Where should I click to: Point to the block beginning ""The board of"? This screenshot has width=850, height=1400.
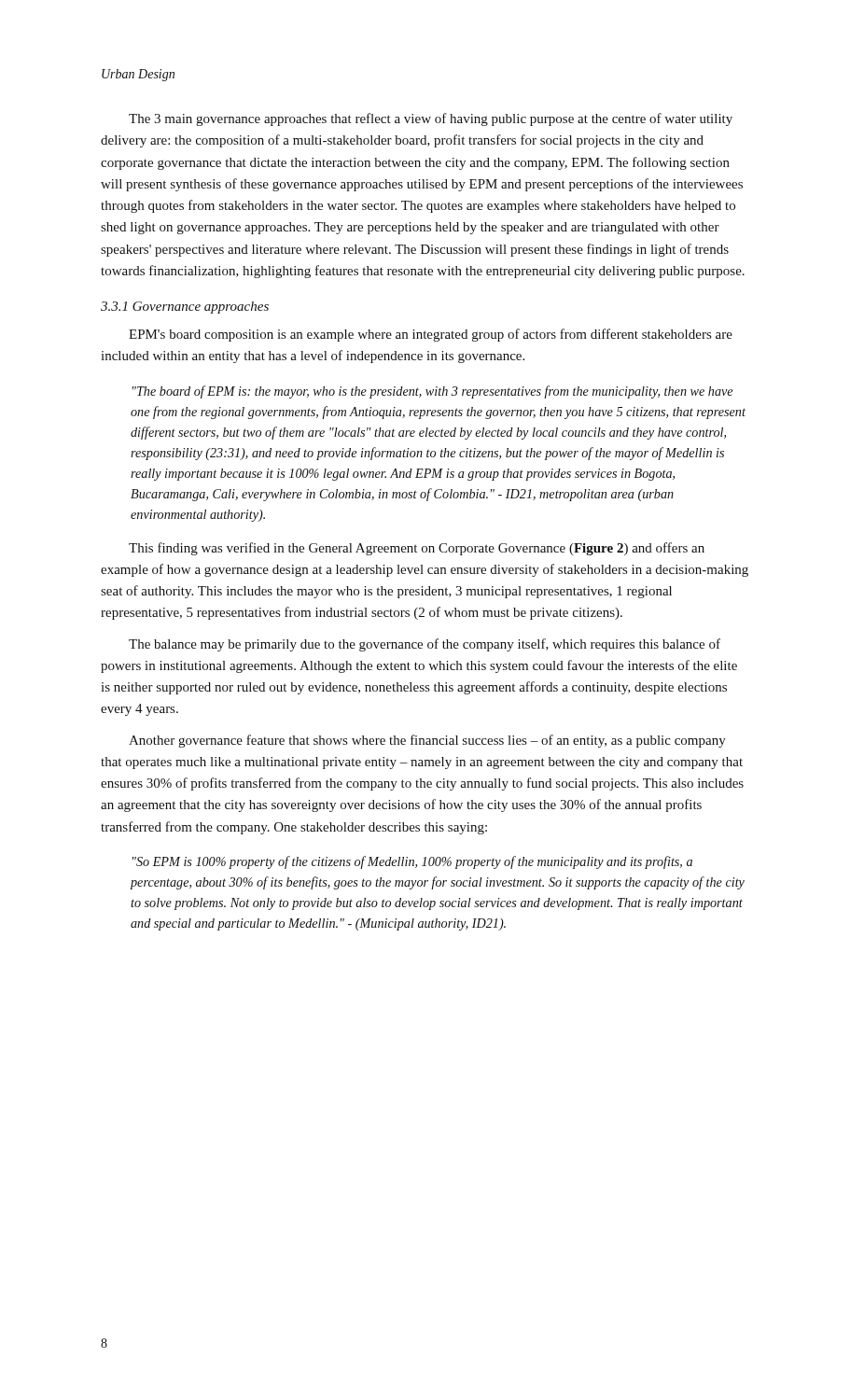tap(440, 452)
